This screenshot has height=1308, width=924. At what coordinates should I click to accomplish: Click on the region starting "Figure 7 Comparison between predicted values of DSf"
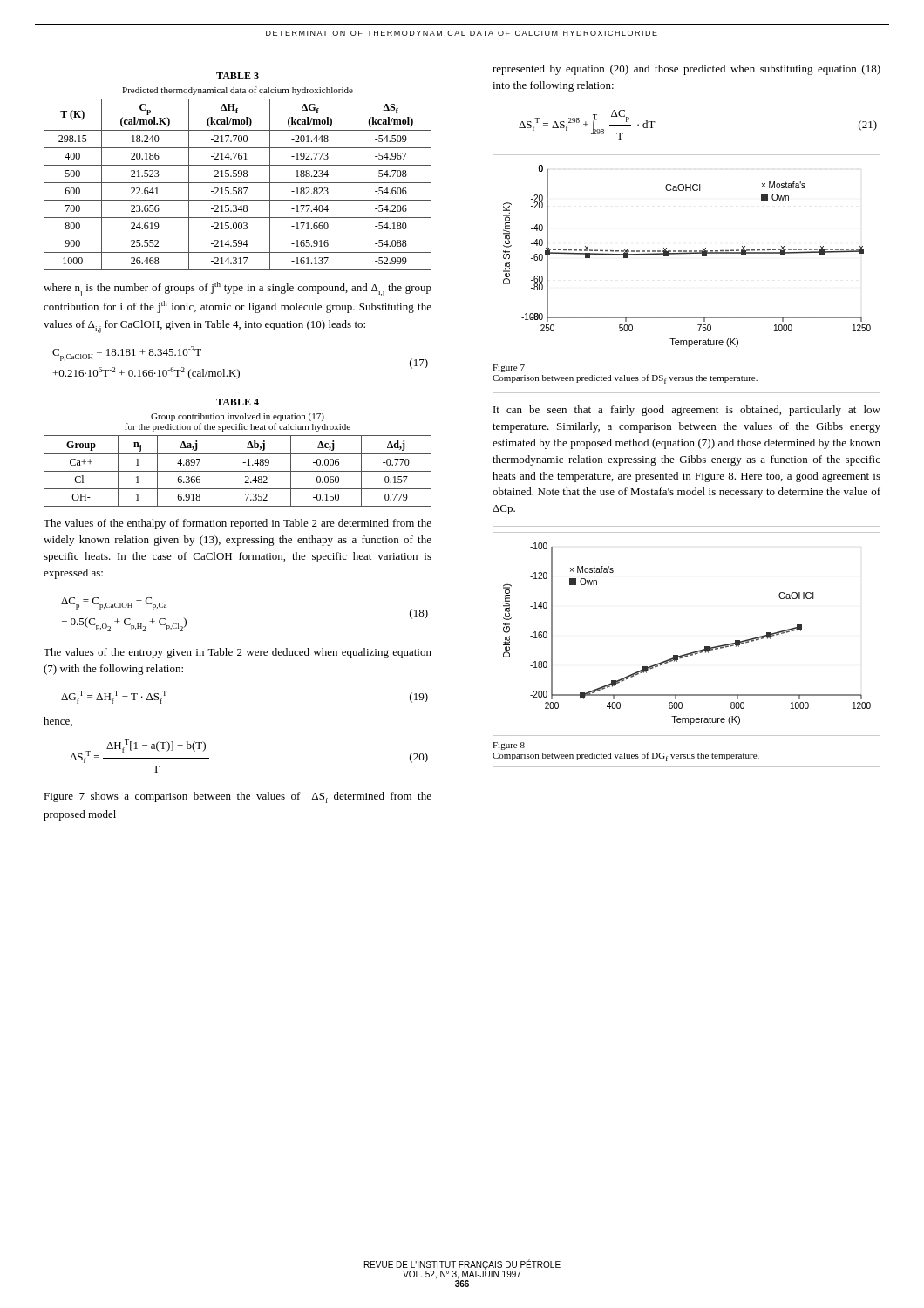coord(625,374)
